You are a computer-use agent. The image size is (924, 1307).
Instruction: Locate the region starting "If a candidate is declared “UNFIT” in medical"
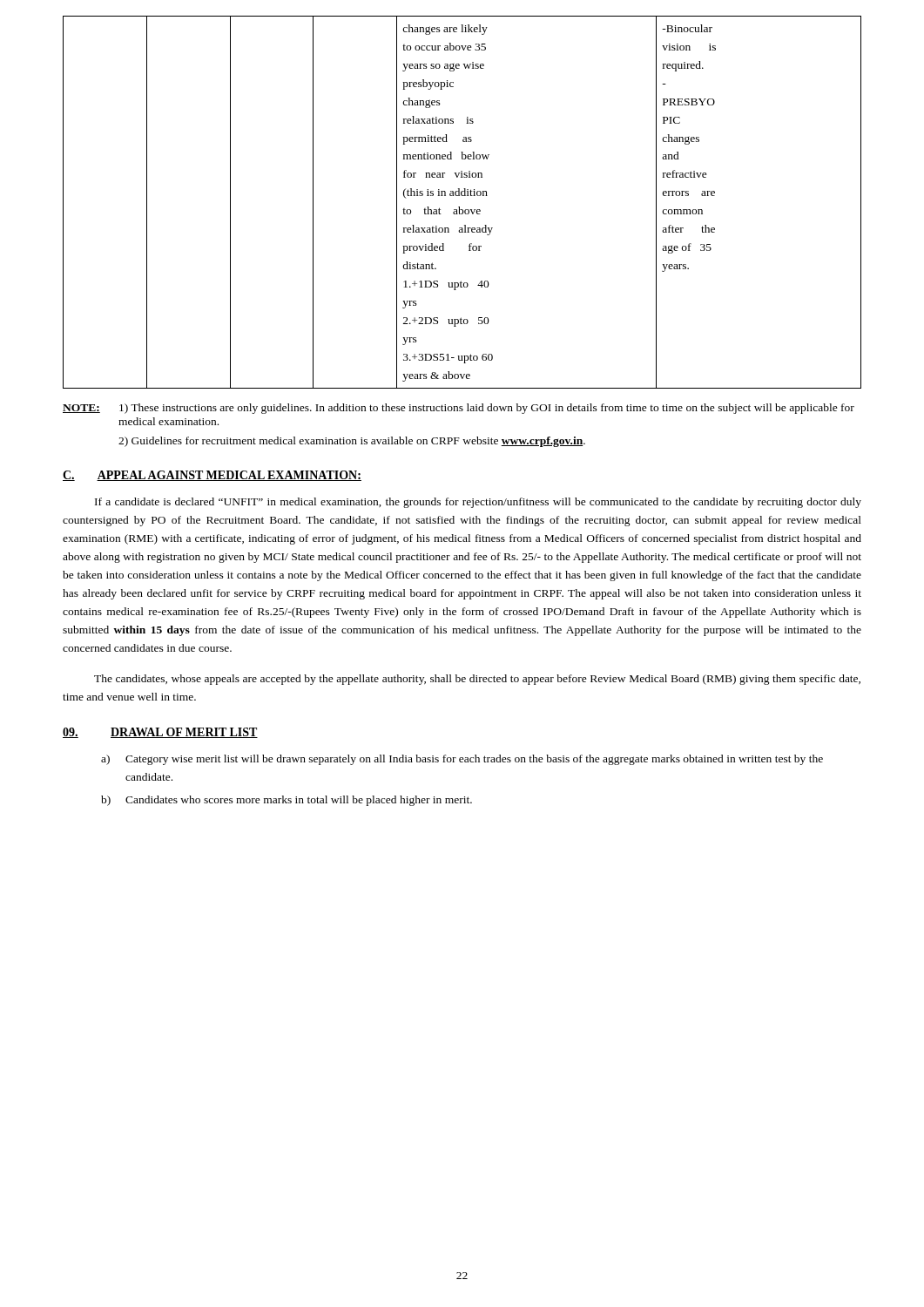(x=462, y=600)
